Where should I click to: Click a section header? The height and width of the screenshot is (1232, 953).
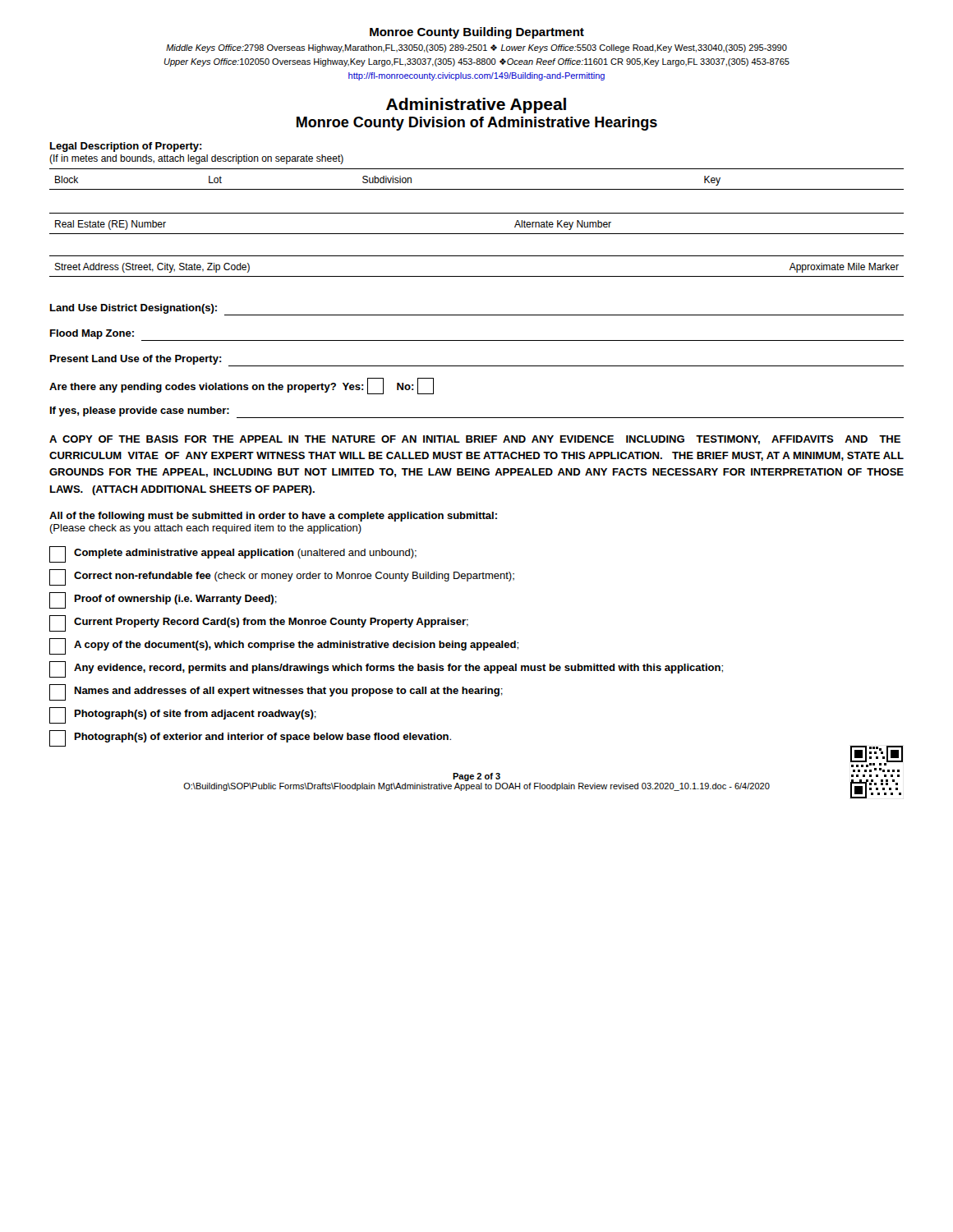point(126,146)
